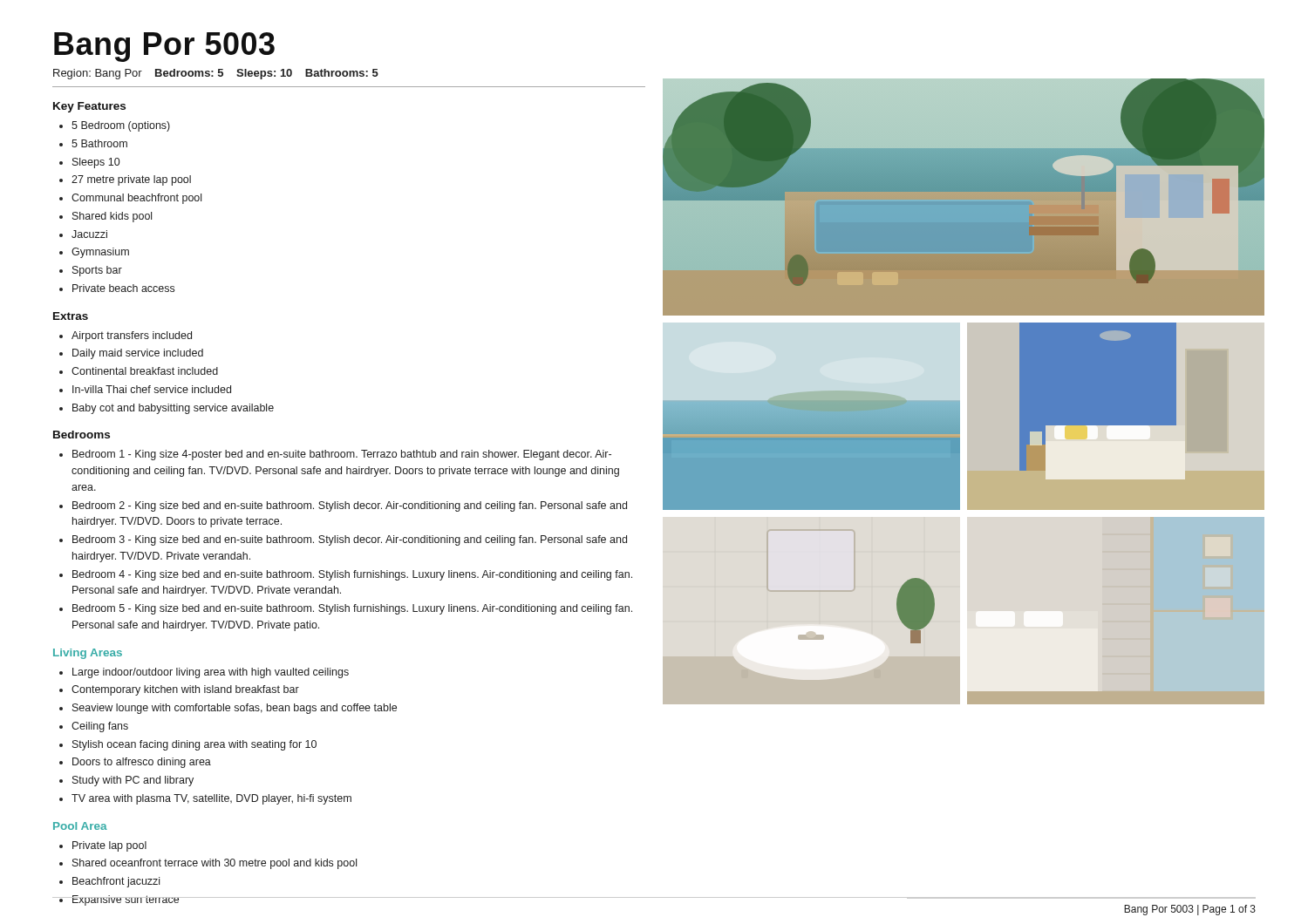Find the block on this page that starts "TV area with plasma TV, satellite, DVD player,"
The width and height of the screenshot is (1308, 924).
pyautogui.click(x=212, y=798)
